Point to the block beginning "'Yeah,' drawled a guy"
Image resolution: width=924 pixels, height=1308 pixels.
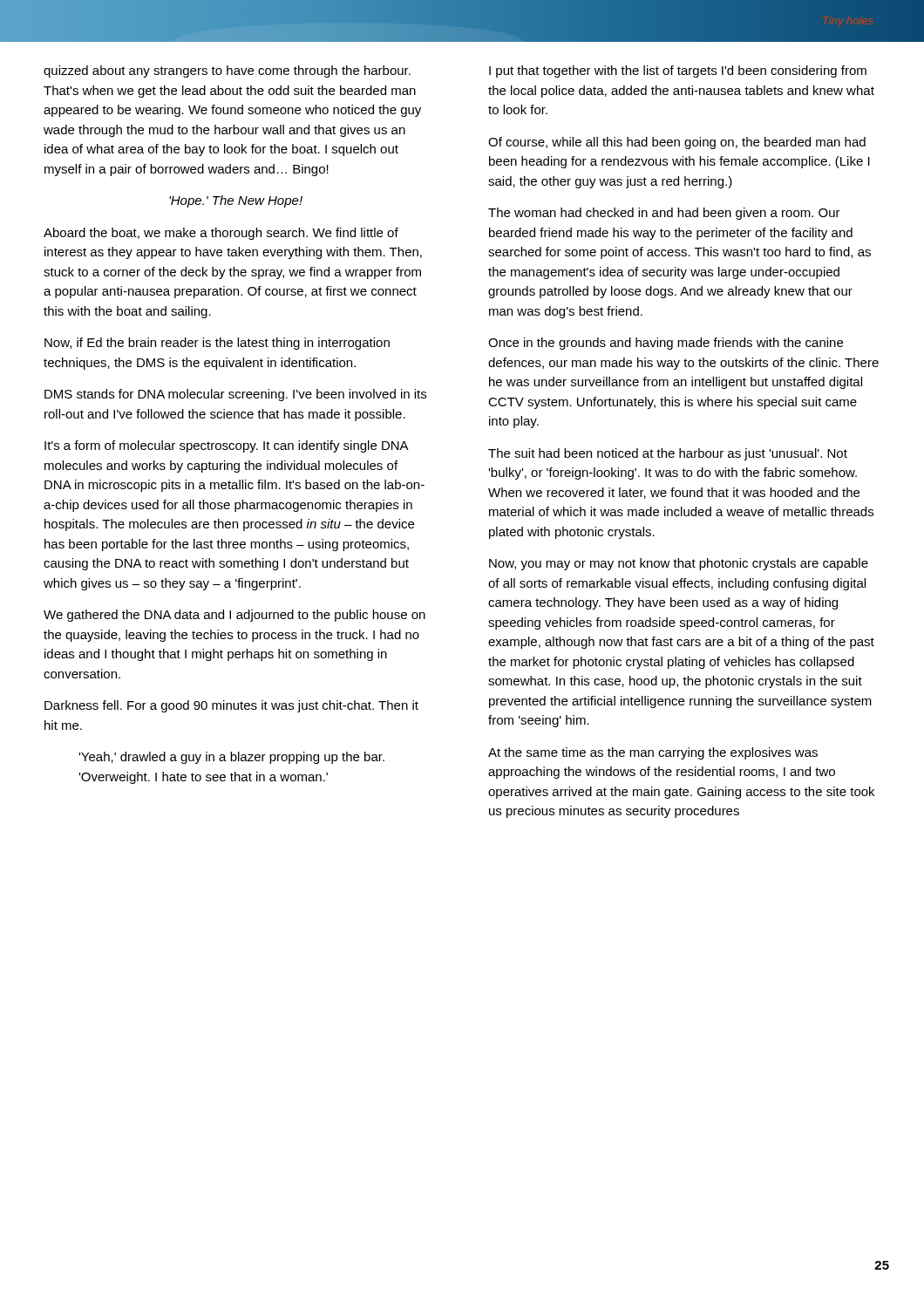click(x=232, y=766)
